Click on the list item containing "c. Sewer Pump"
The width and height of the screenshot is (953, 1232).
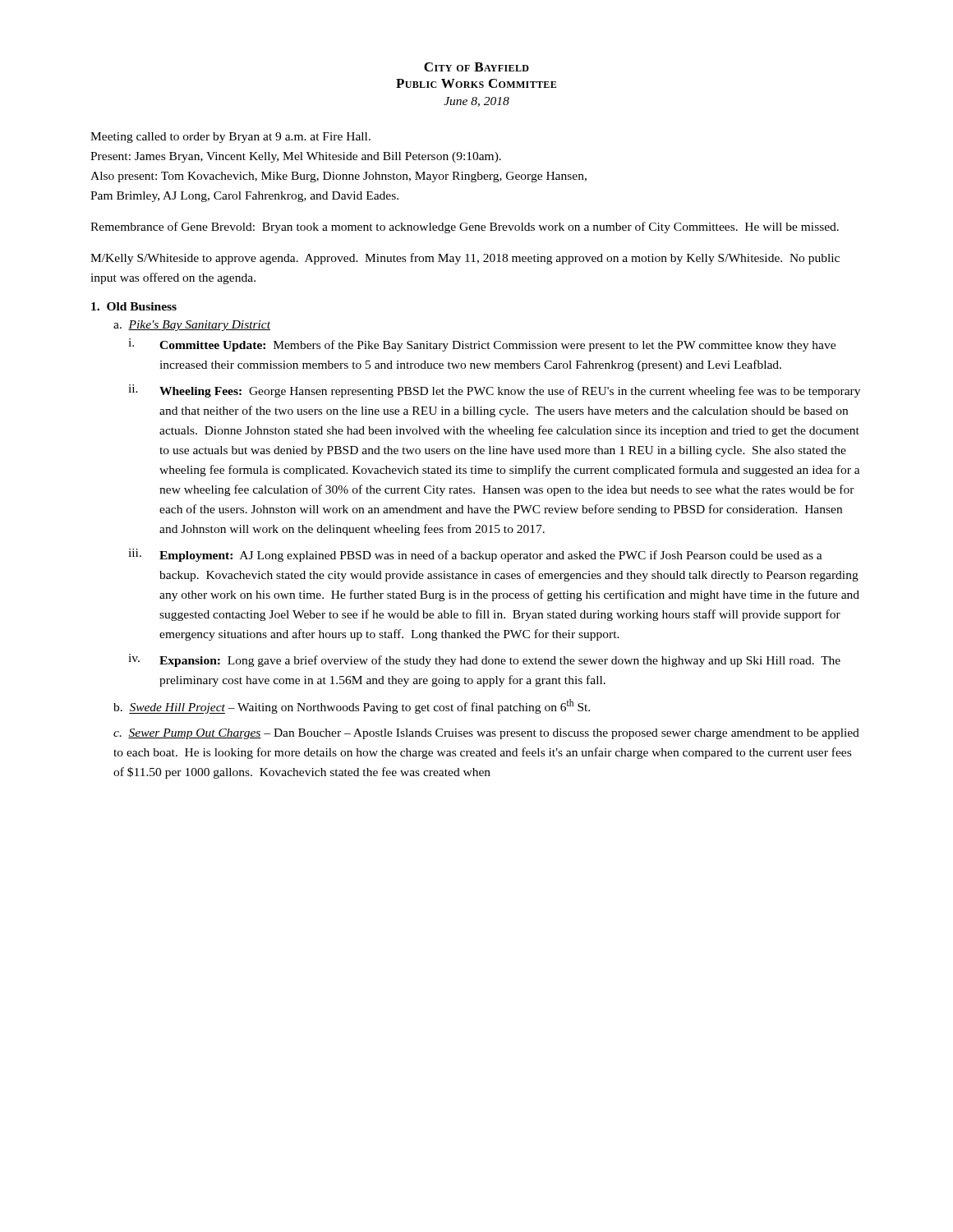(486, 752)
